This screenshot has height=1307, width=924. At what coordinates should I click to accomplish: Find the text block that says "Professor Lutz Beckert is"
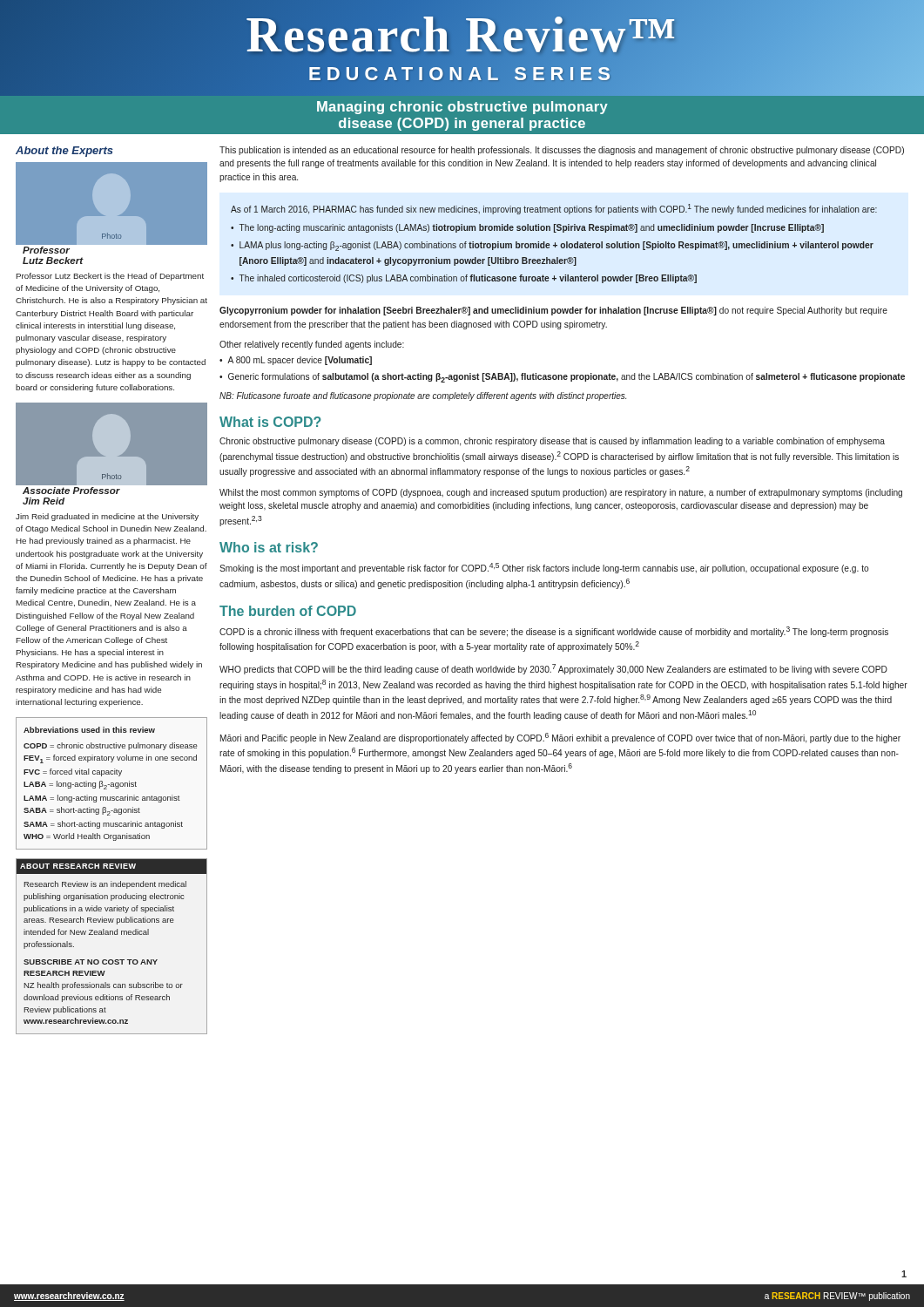(111, 331)
